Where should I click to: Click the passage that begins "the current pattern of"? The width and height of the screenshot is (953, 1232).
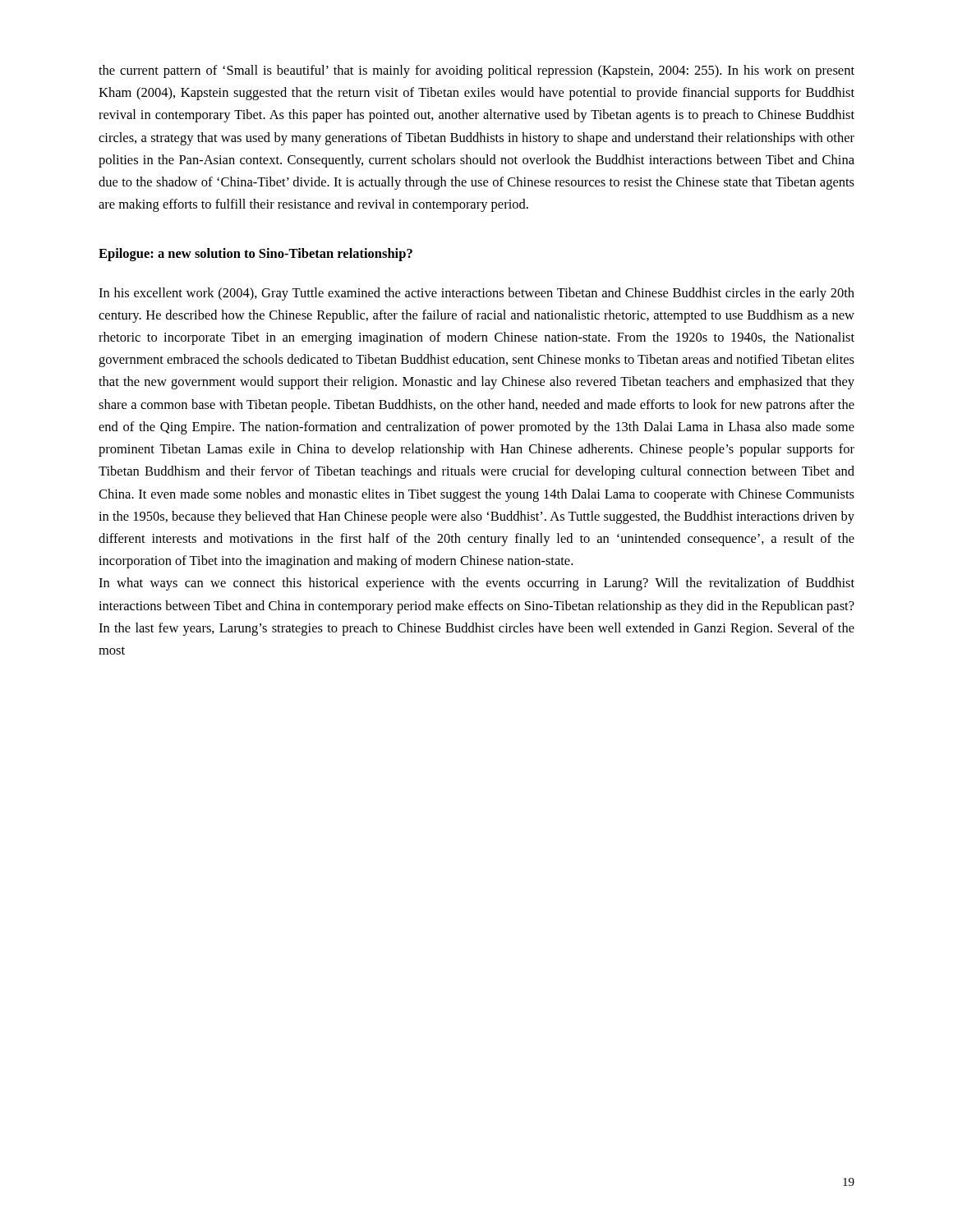coord(476,137)
